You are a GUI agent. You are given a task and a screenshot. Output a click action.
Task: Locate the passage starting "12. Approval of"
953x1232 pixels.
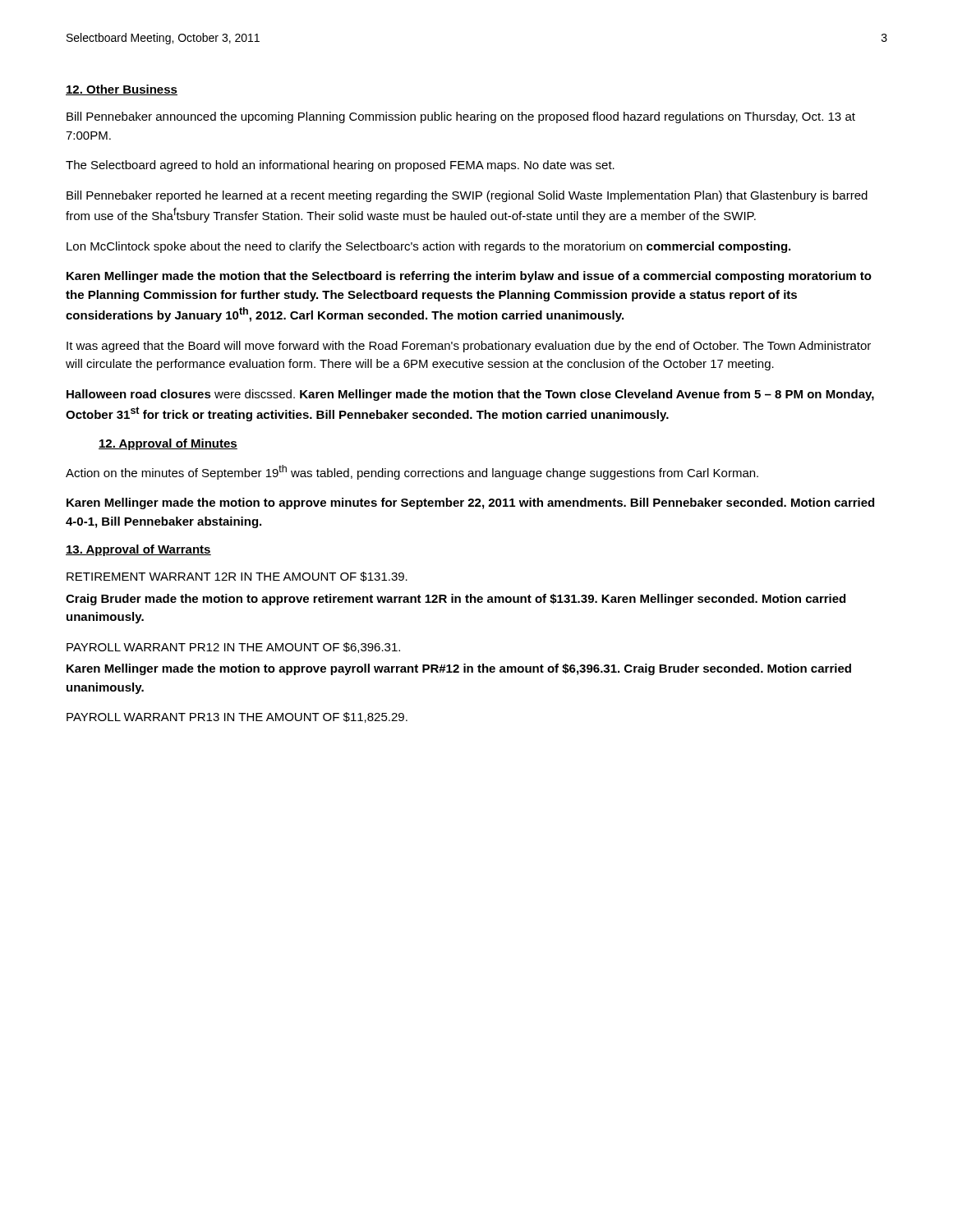point(168,443)
